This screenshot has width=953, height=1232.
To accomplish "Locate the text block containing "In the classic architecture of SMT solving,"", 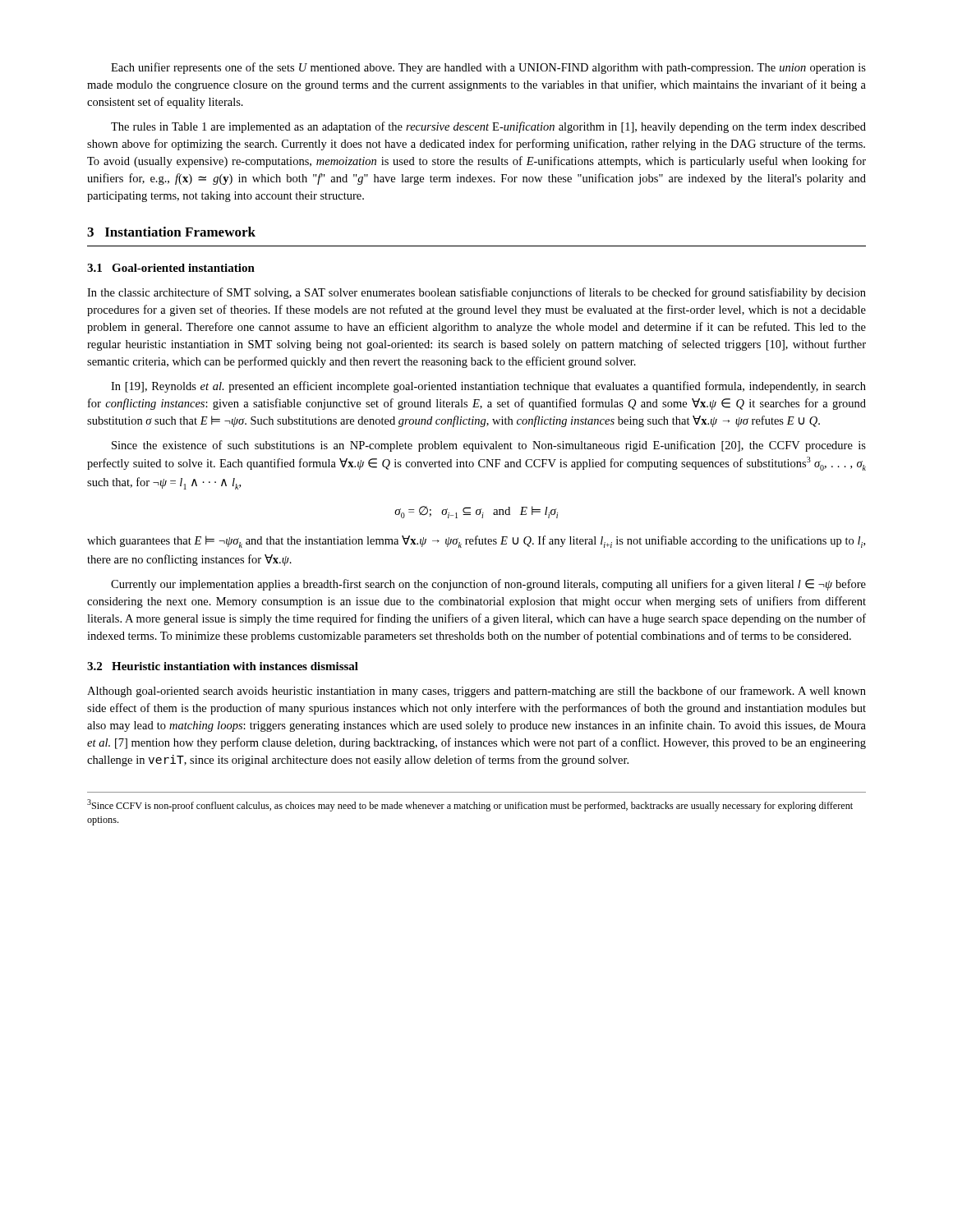I will 476,388.
